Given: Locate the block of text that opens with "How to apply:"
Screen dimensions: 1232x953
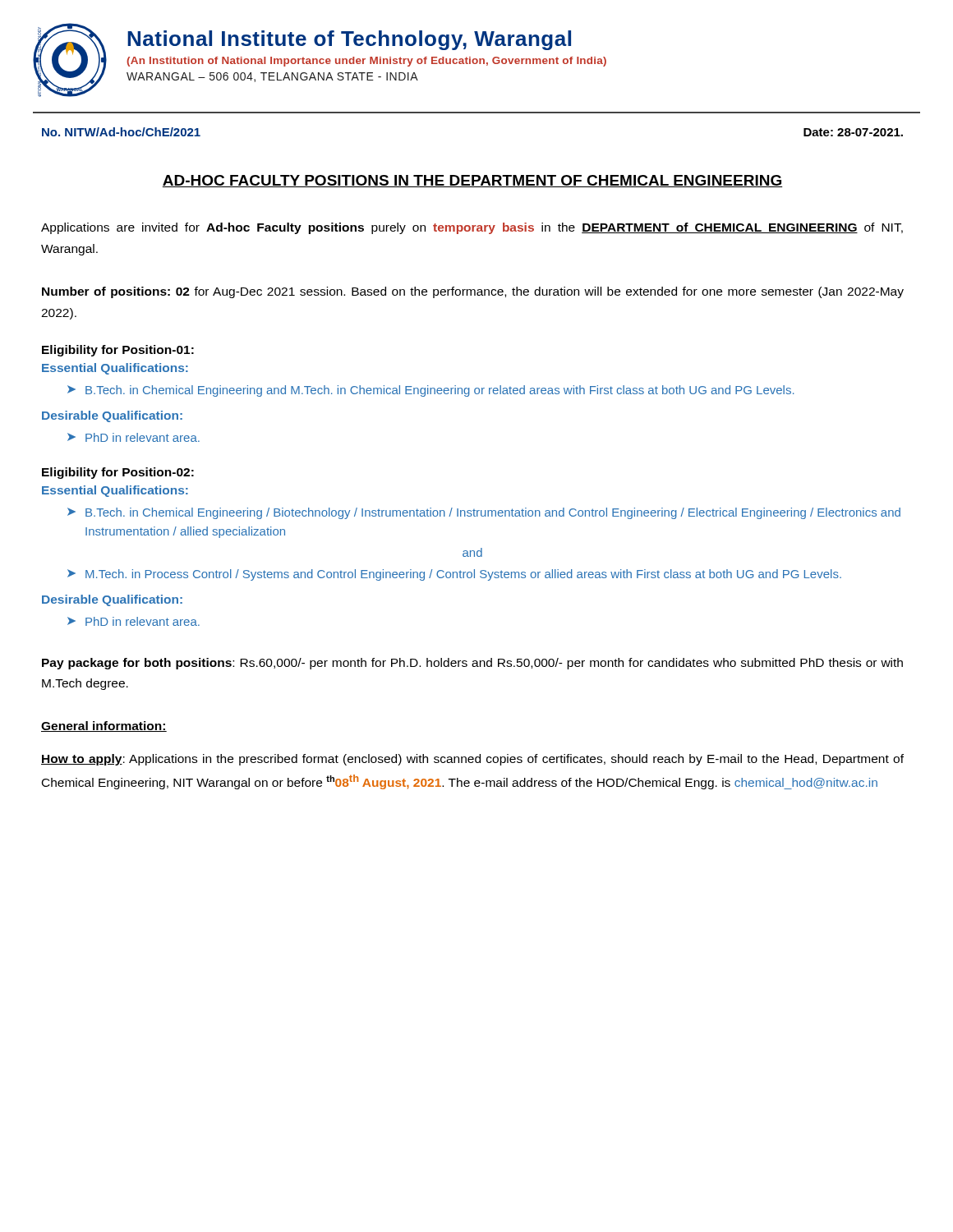Looking at the screenshot, I should [x=472, y=770].
